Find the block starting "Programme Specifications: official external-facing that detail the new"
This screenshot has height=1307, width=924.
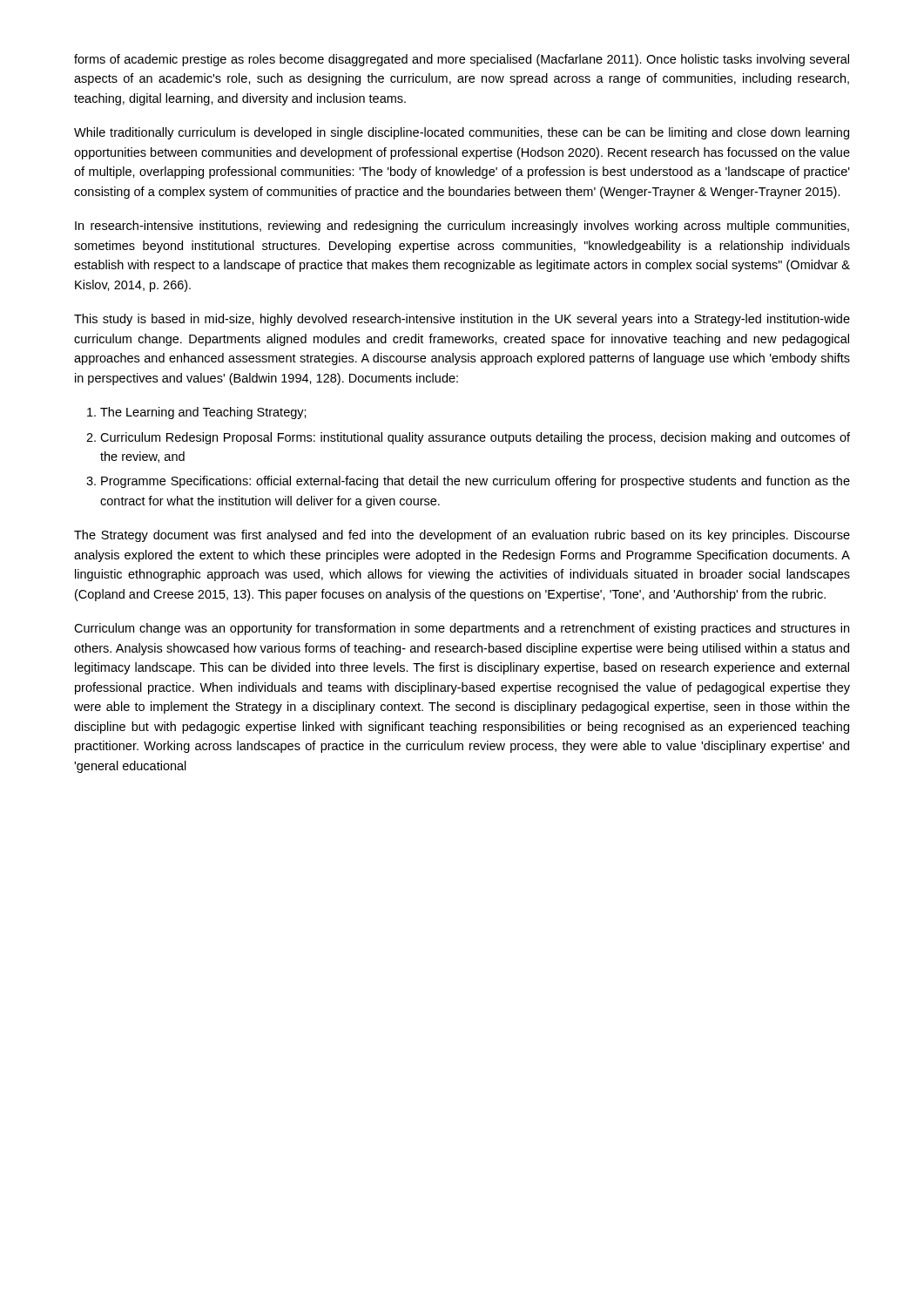tap(475, 491)
